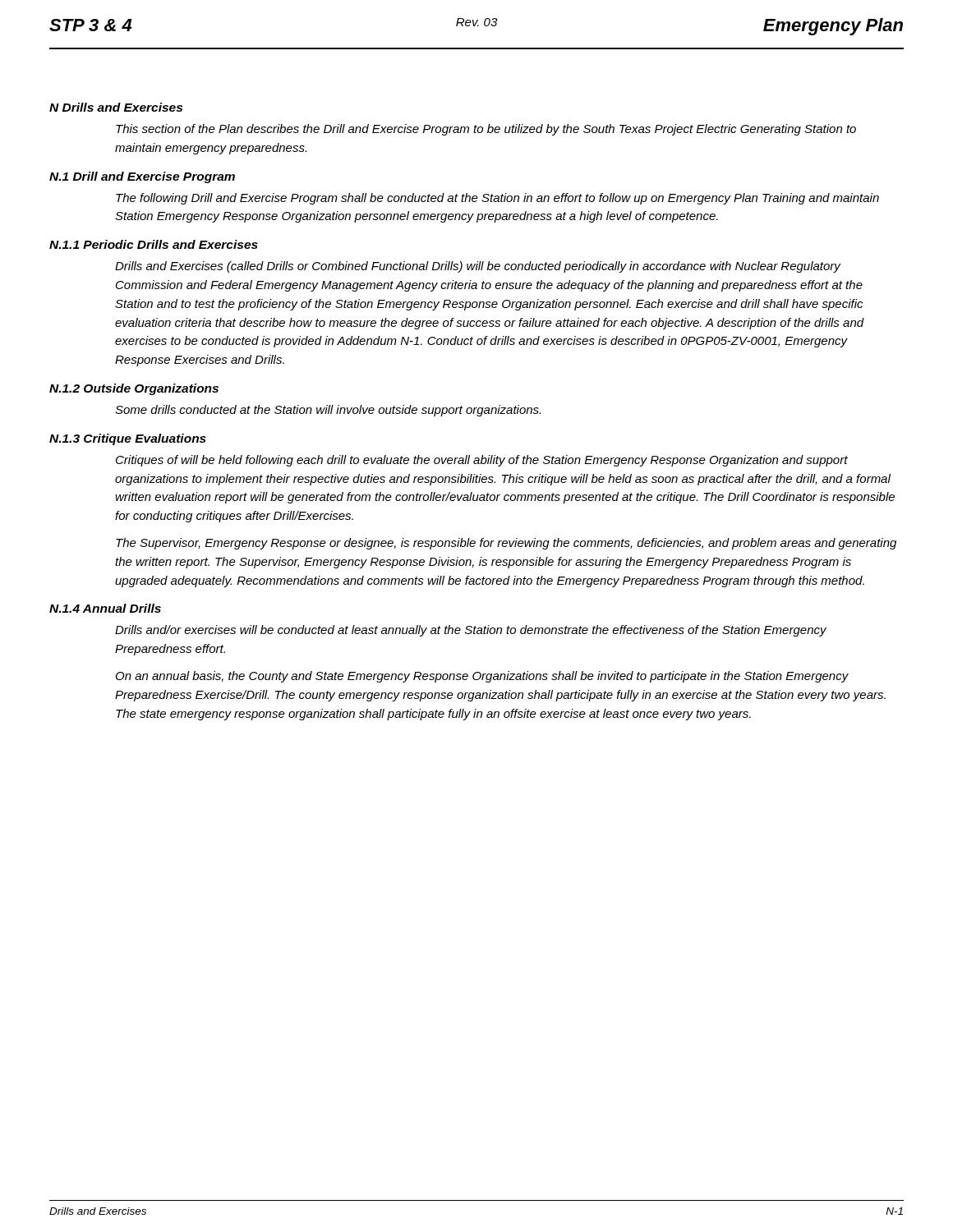Point to the block beginning "Some drills conducted at the Station will involve"
The height and width of the screenshot is (1232, 953).
[x=329, y=409]
